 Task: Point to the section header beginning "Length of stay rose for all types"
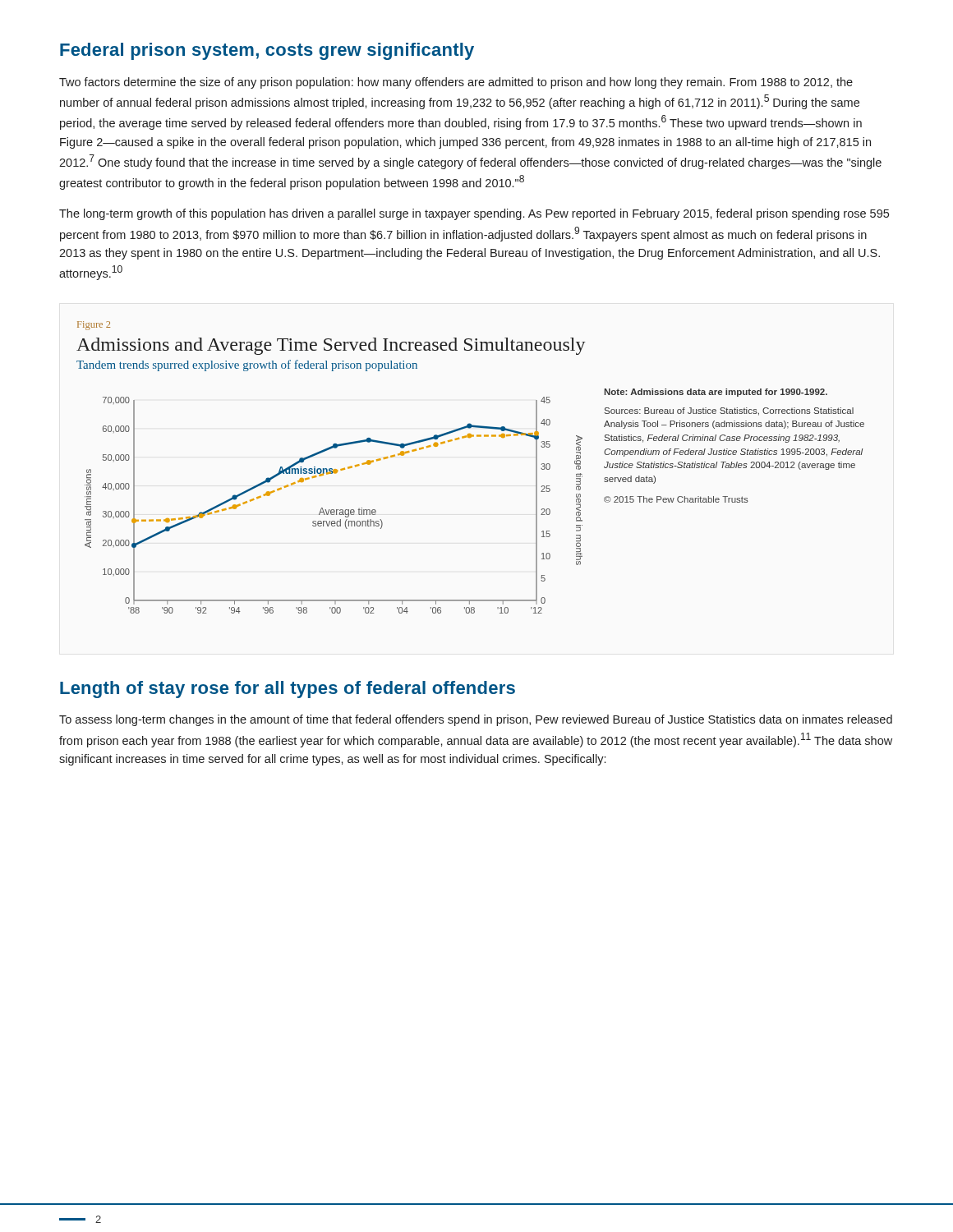tap(476, 688)
